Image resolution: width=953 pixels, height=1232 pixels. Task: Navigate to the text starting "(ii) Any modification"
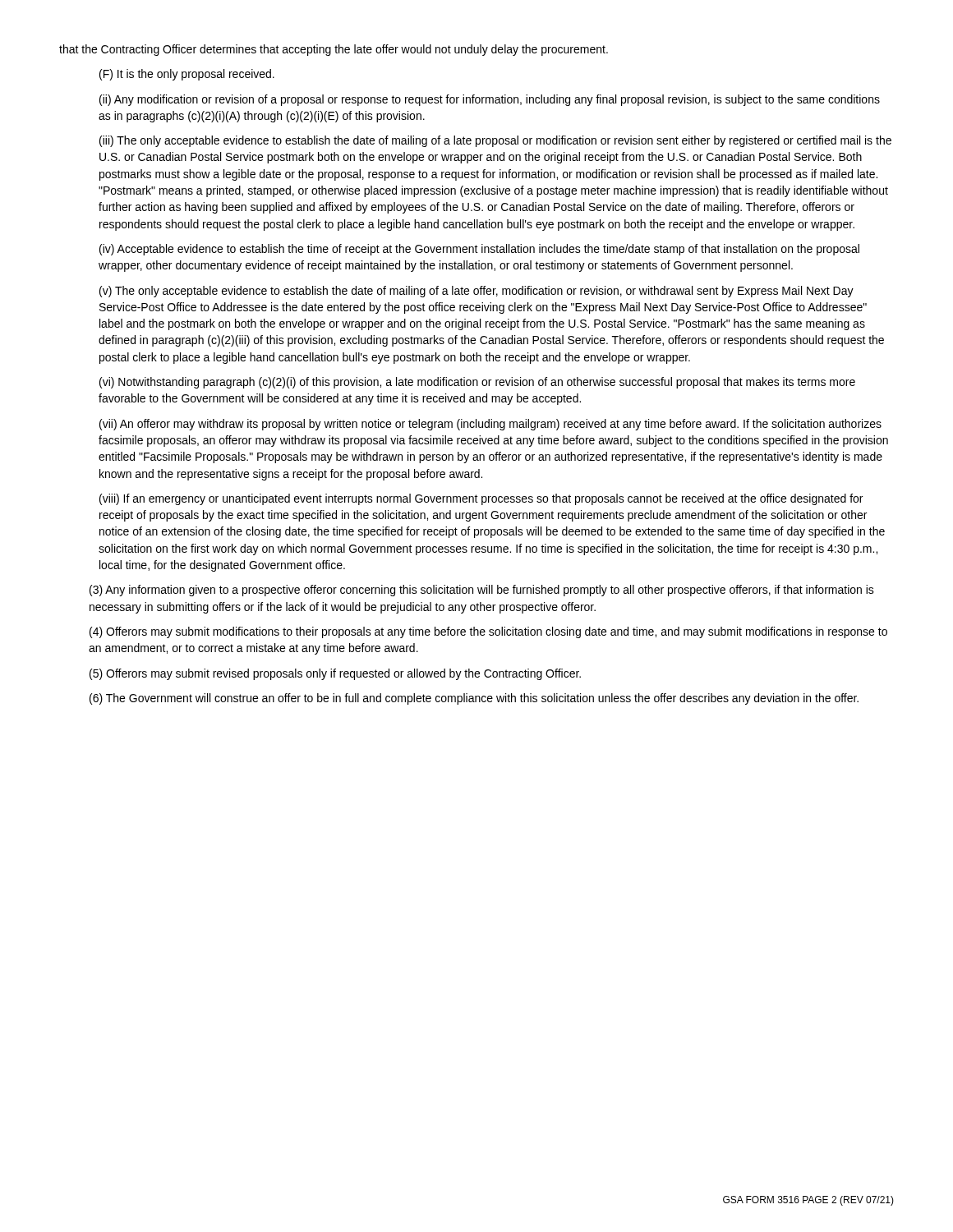(x=489, y=107)
